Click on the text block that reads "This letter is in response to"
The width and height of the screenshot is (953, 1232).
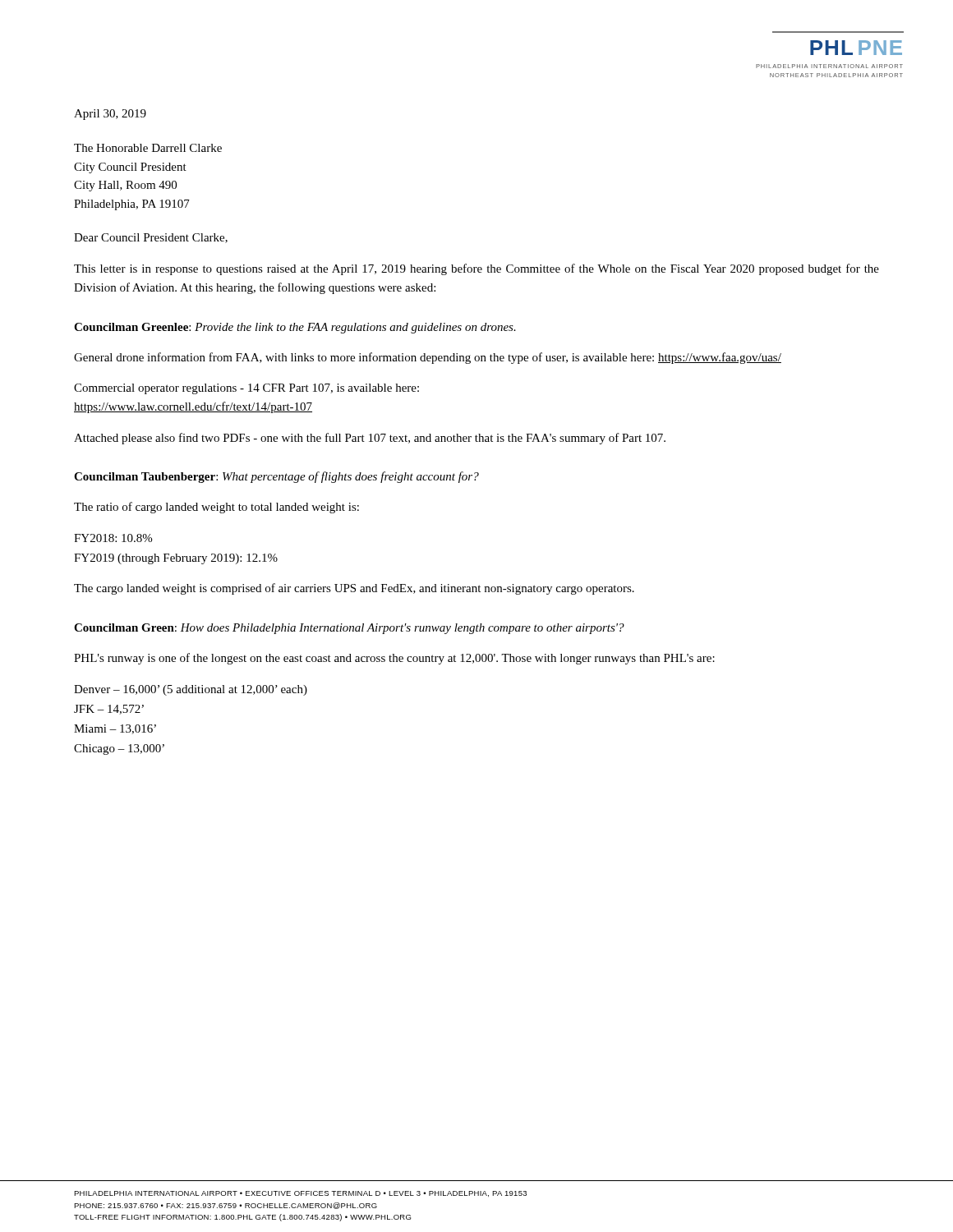point(476,278)
